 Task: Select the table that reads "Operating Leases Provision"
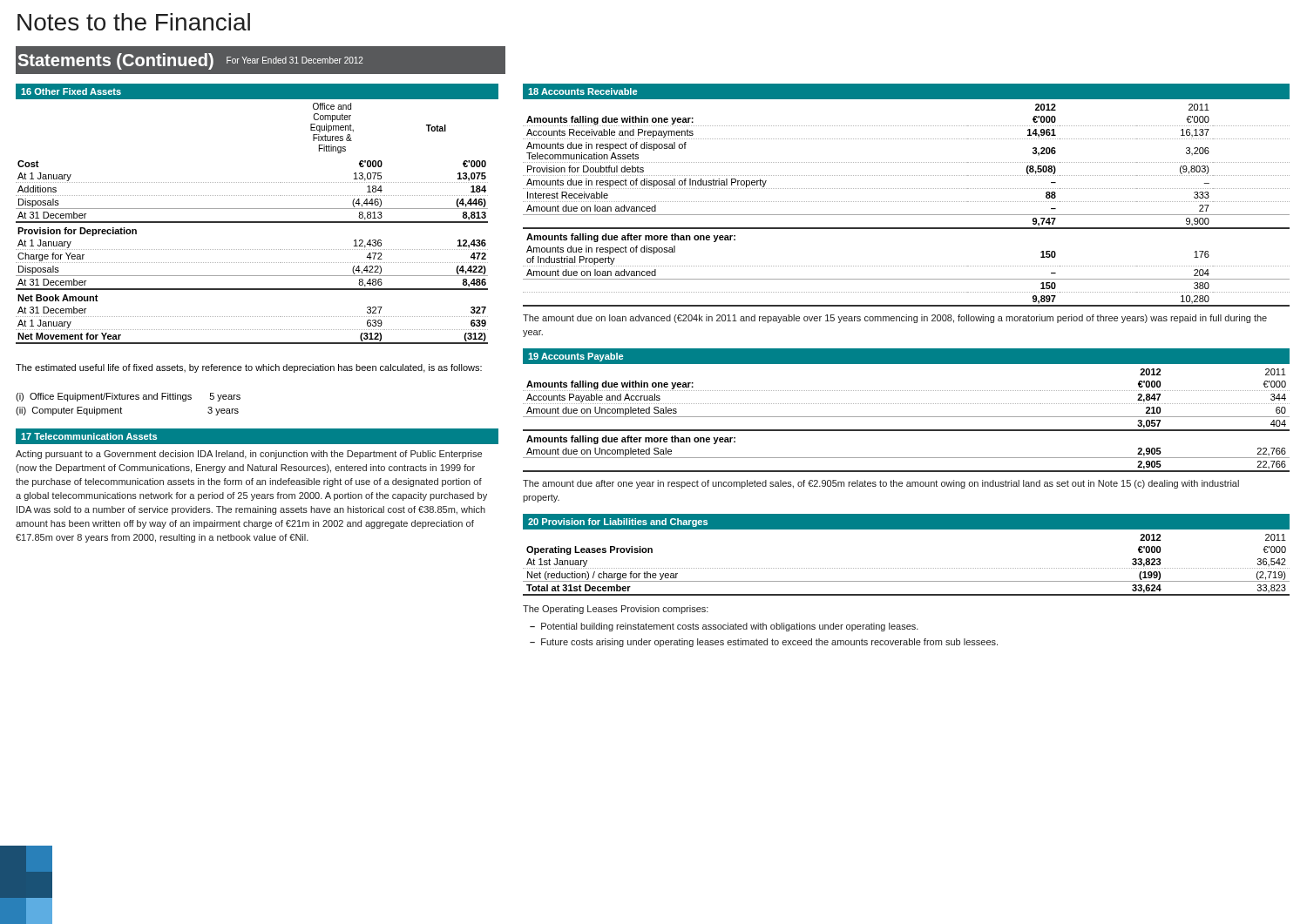(x=906, y=563)
